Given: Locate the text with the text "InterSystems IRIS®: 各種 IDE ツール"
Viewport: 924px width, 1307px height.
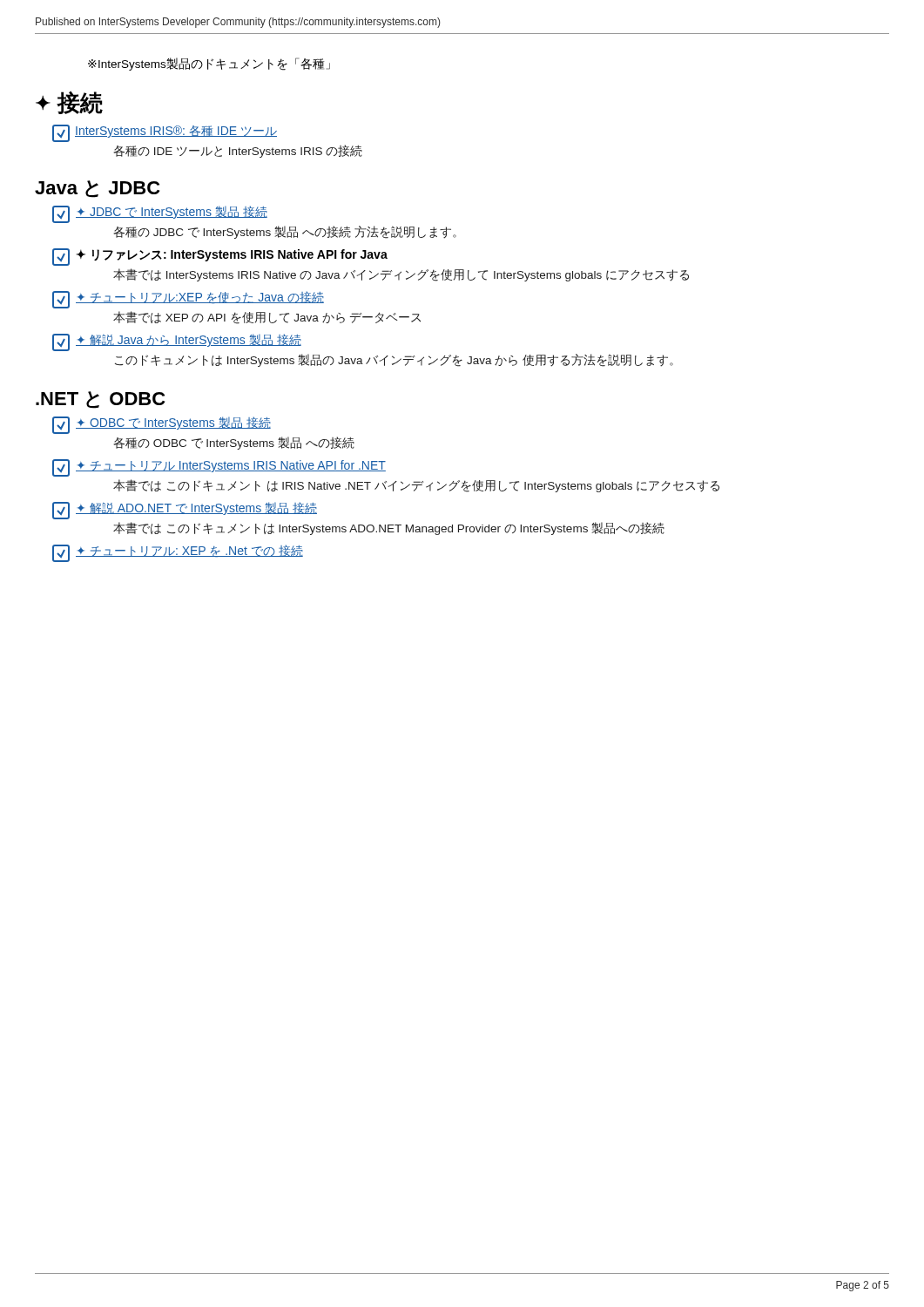Looking at the screenshot, I should click(x=165, y=133).
